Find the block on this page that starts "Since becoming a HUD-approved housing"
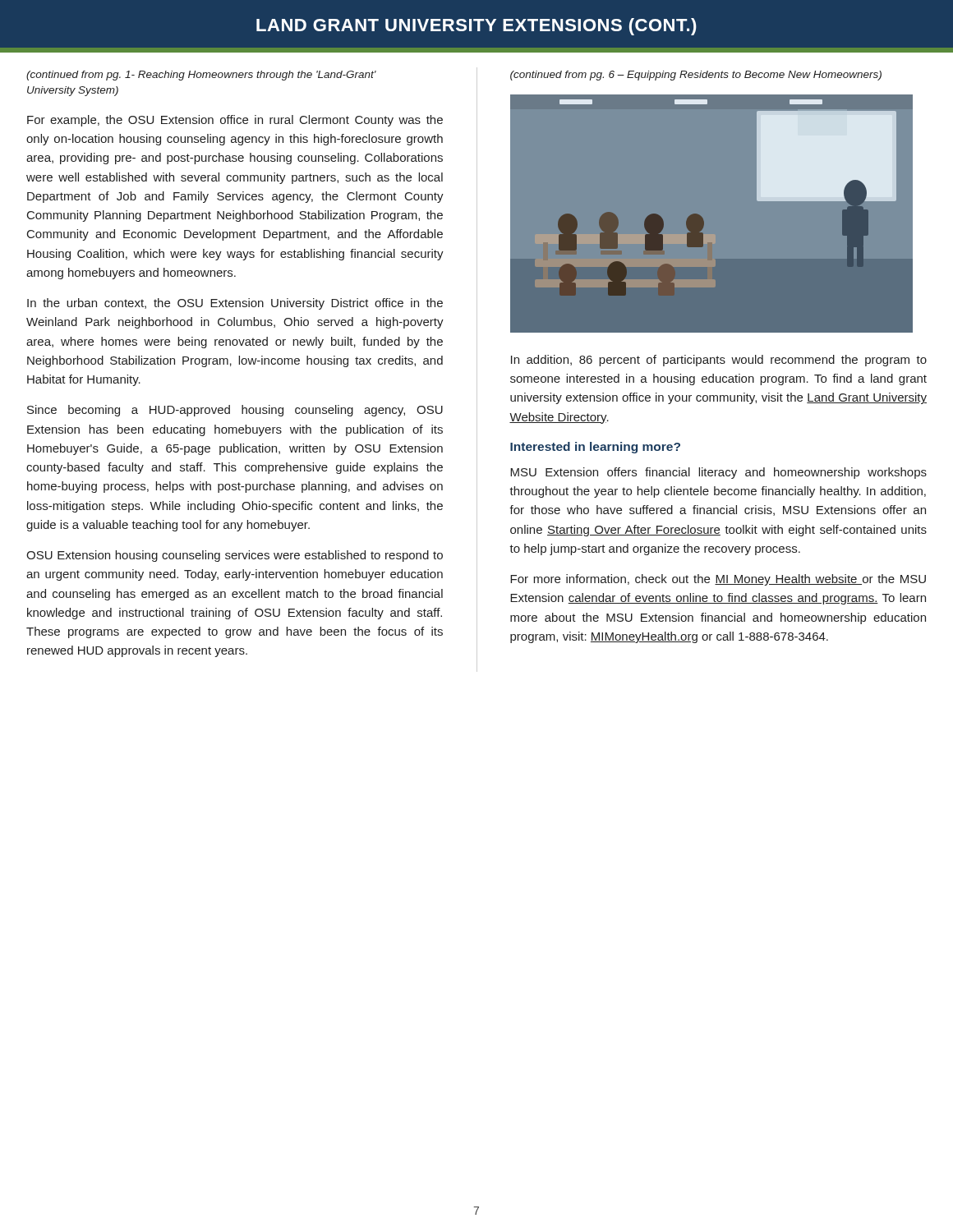Screen dimensions: 1232x953 coord(235,467)
